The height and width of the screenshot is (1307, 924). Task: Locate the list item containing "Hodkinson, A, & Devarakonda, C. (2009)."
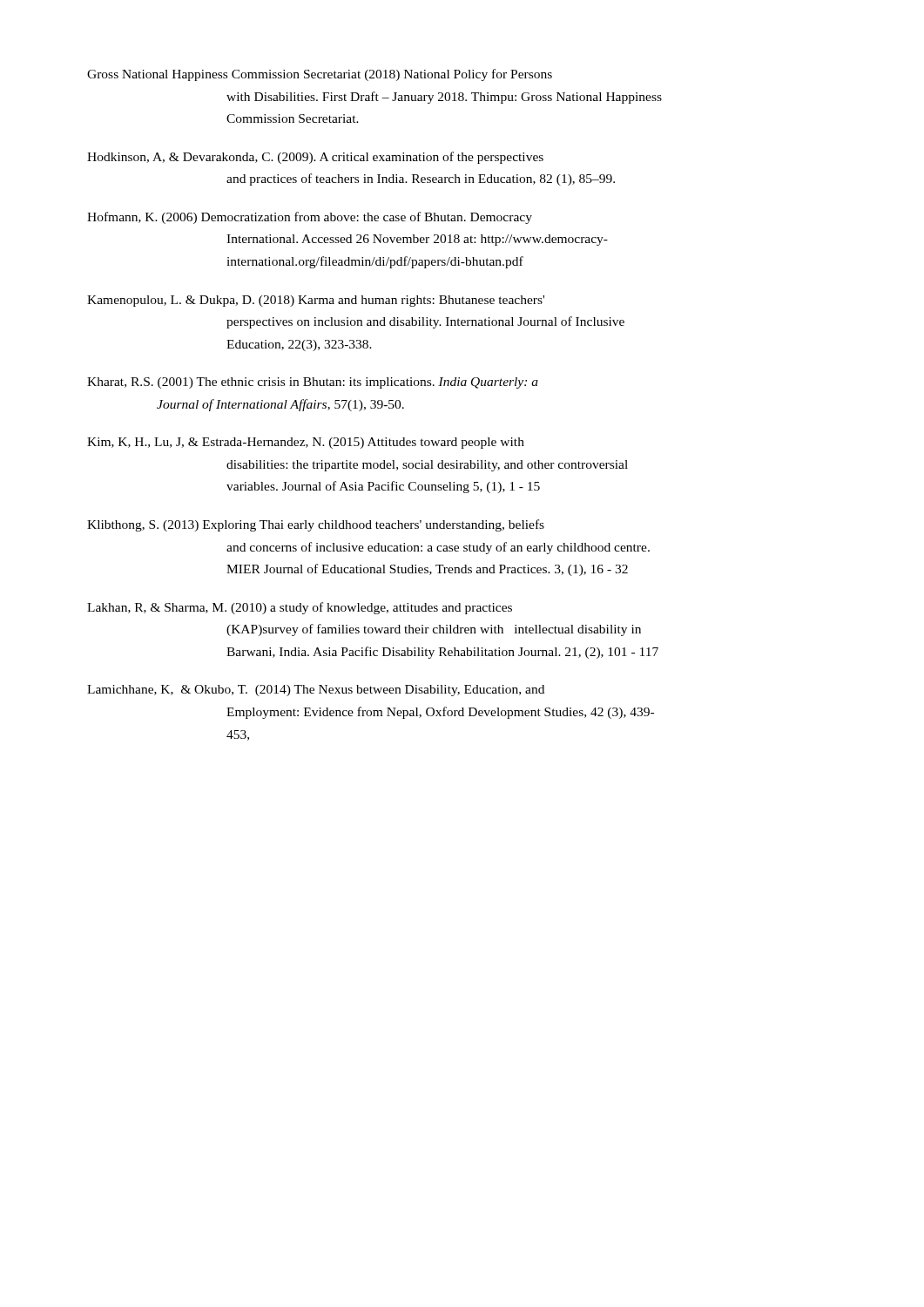462,169
